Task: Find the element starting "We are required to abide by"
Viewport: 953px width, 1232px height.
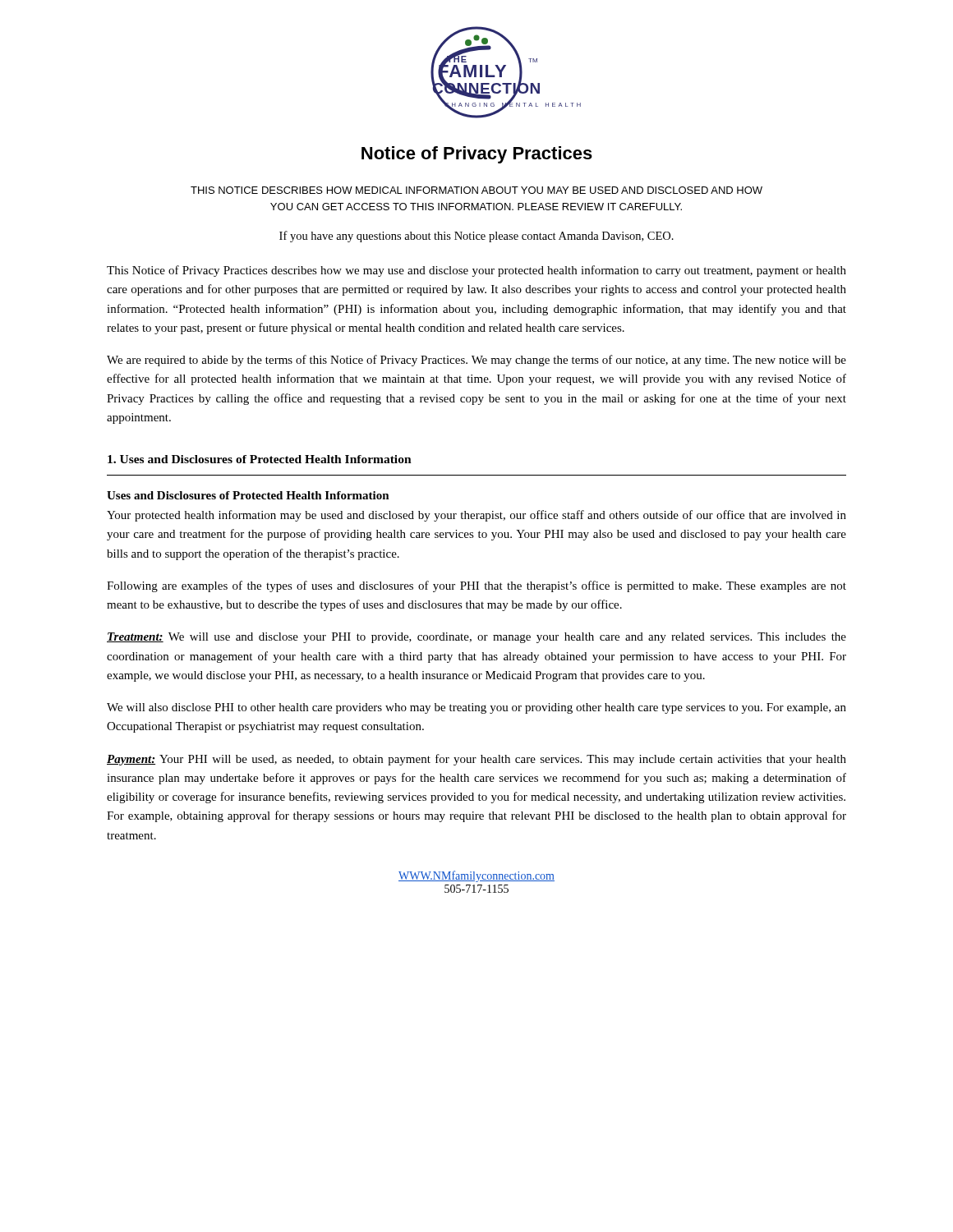Action: [x=476, y=388]
